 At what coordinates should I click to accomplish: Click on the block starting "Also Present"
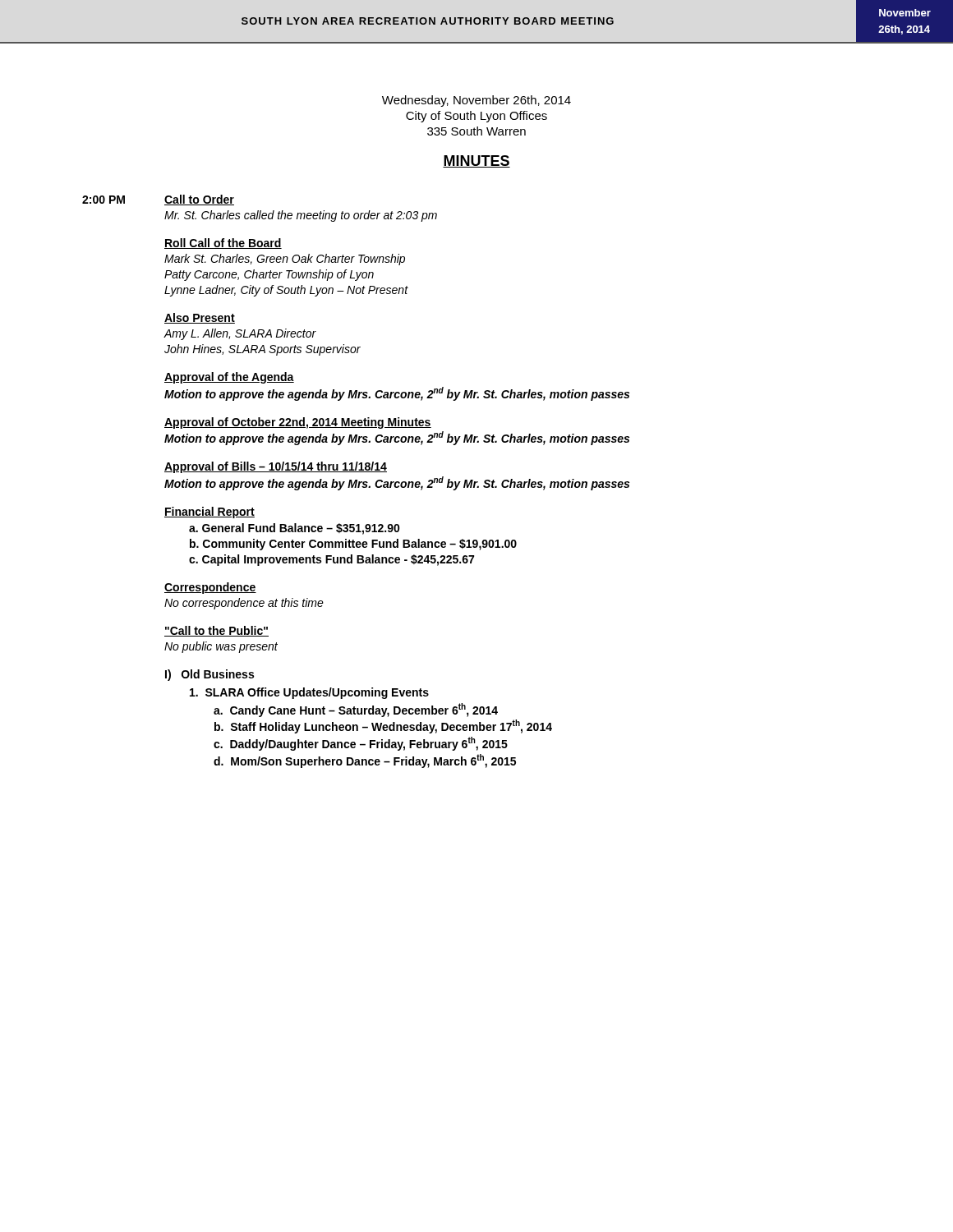199,318
